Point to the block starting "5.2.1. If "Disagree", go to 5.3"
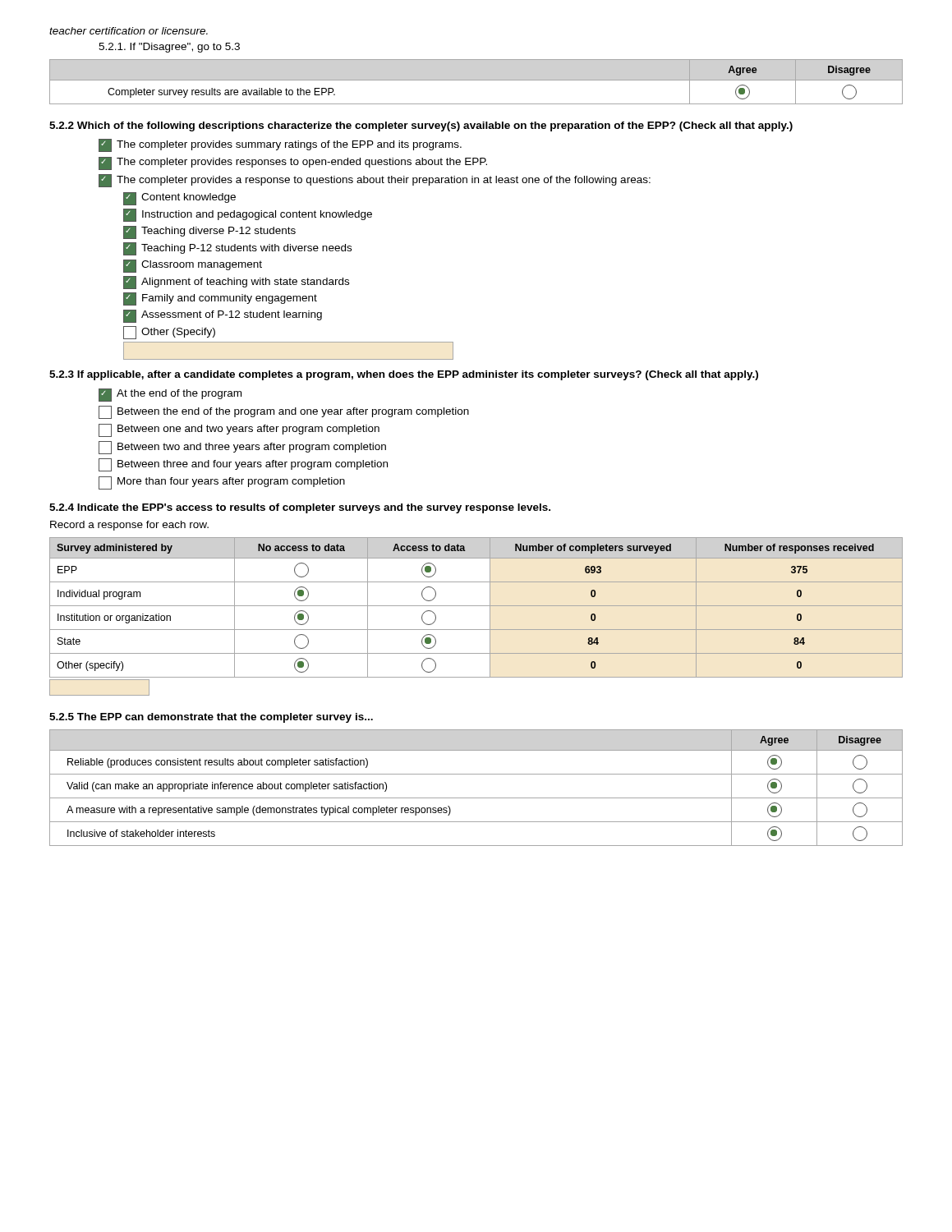 coord(169,46)
